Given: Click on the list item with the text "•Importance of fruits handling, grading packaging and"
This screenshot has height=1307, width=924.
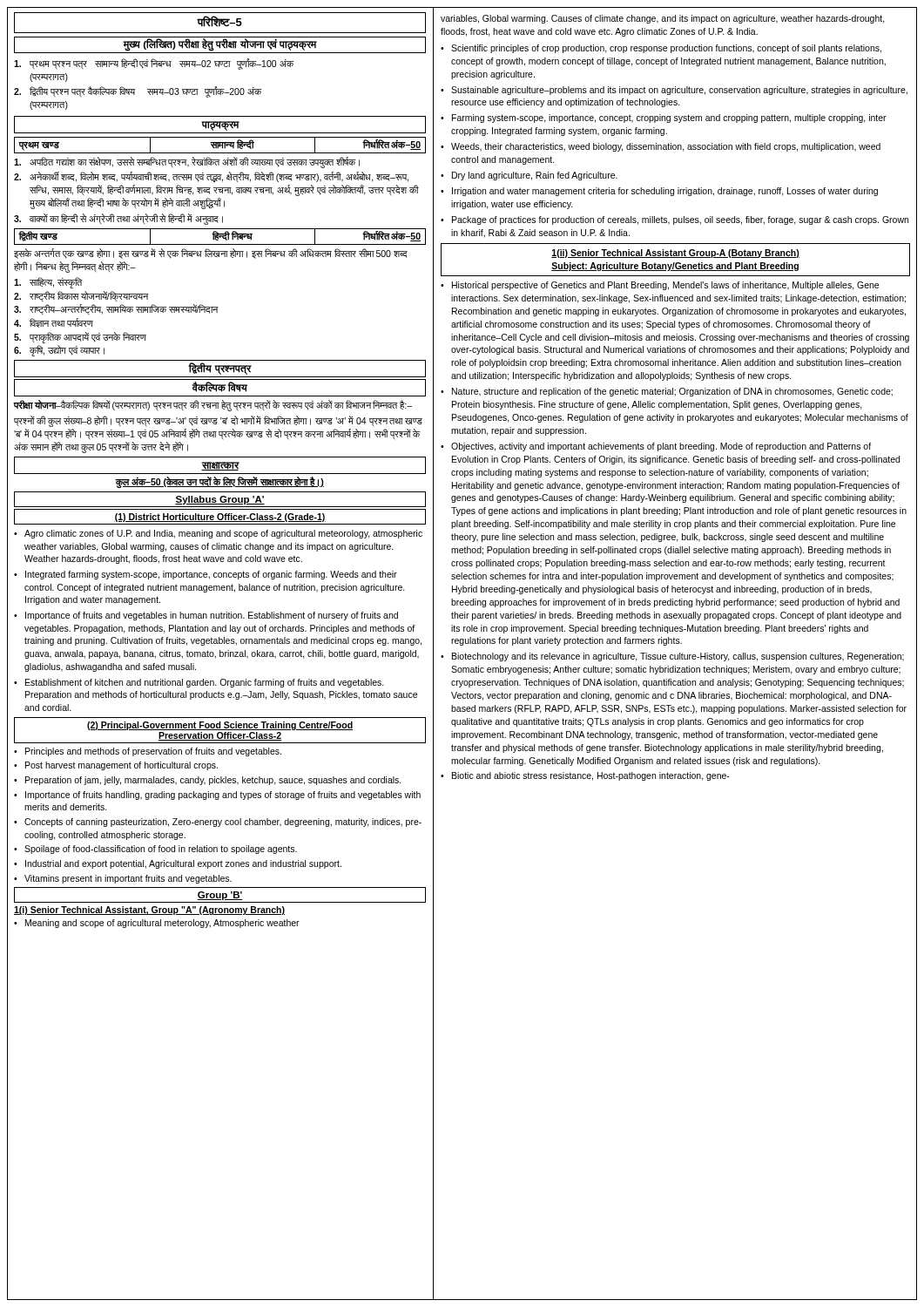Looking at the screenshot, I should (x=220, y=801).
